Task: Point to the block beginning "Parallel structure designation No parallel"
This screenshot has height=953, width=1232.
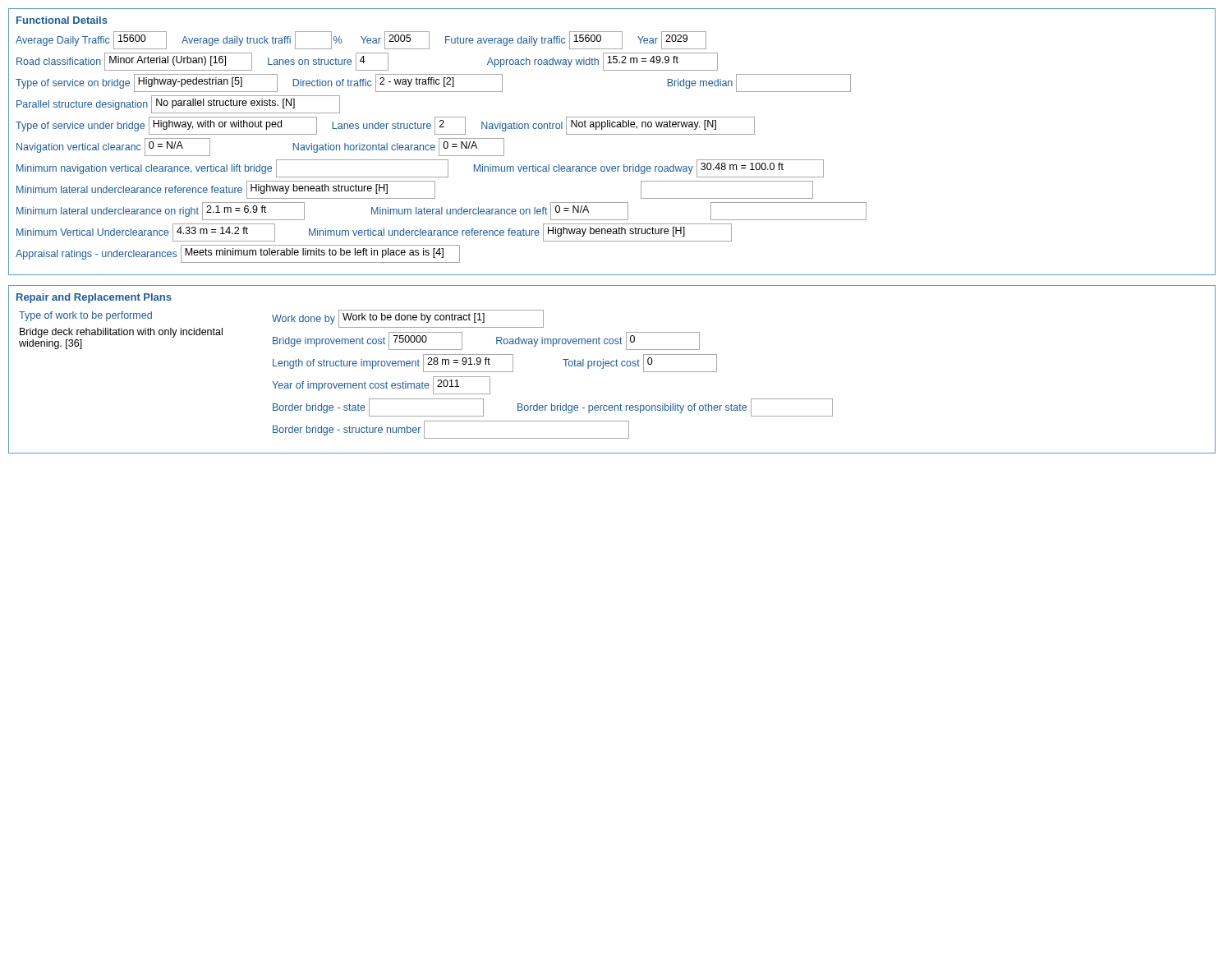Action: (178, 104)
